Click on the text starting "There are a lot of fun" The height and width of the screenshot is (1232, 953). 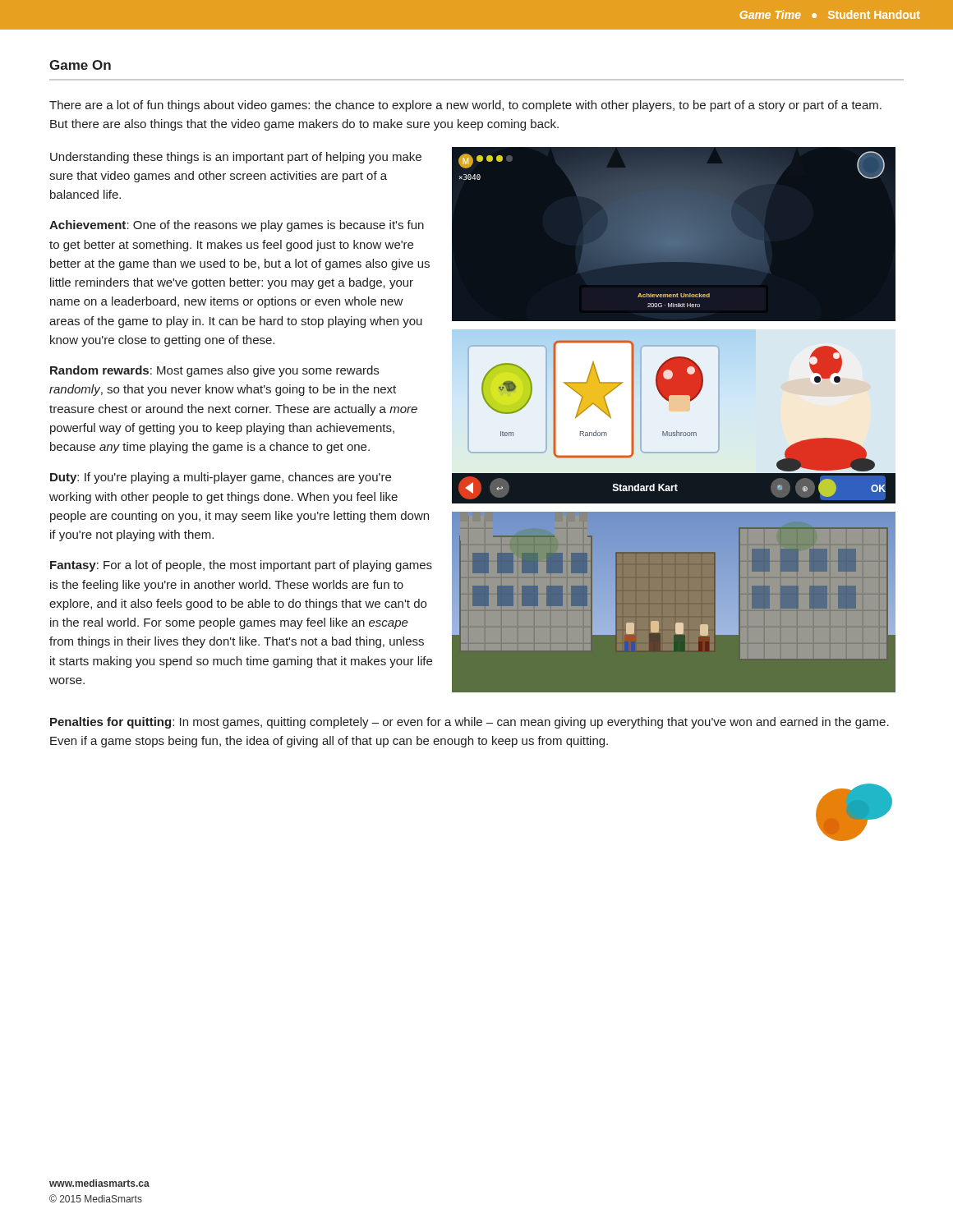click(466, 114)
